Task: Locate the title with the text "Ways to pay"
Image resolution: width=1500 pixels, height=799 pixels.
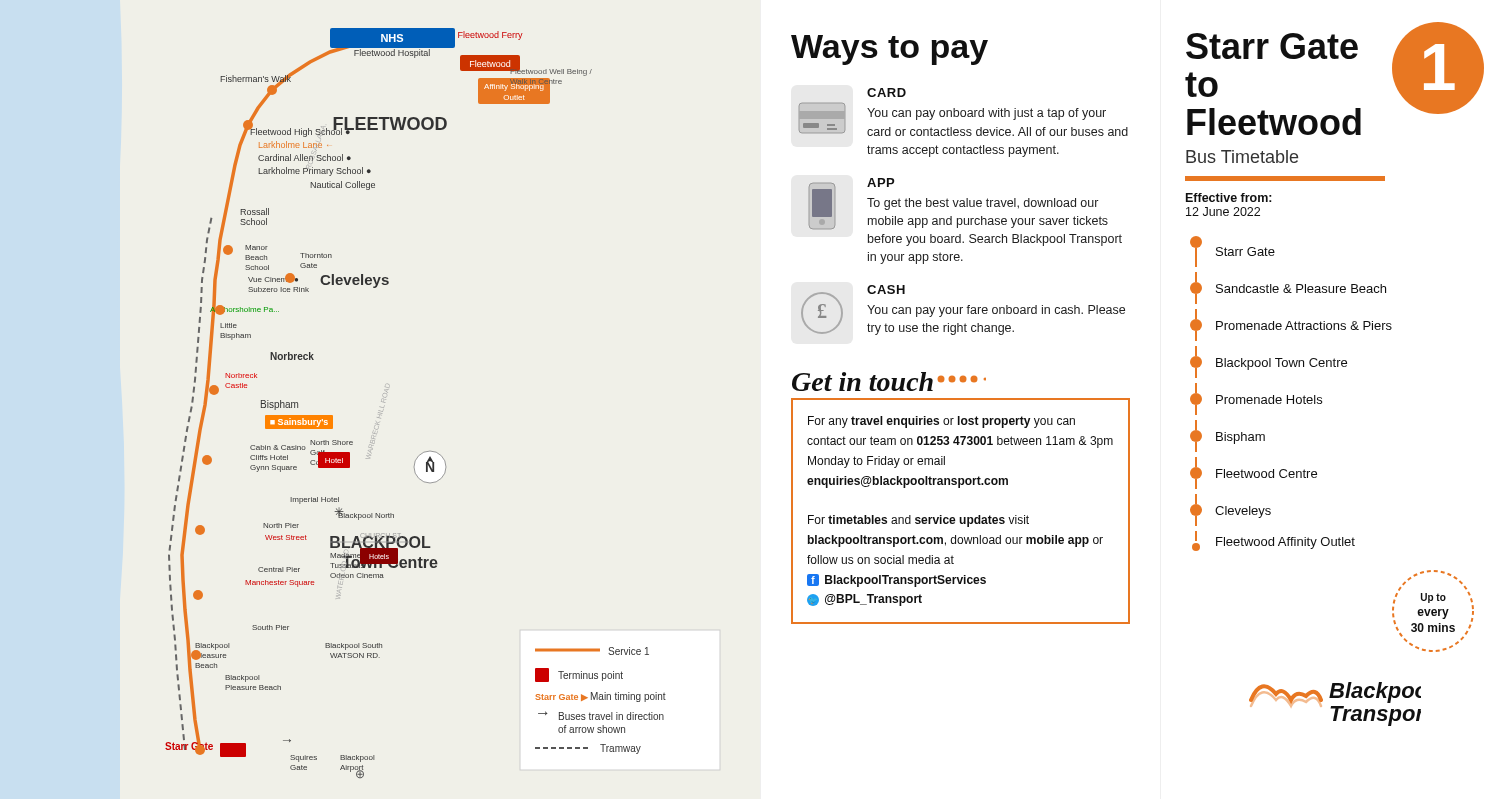Action: click(890, 47)
